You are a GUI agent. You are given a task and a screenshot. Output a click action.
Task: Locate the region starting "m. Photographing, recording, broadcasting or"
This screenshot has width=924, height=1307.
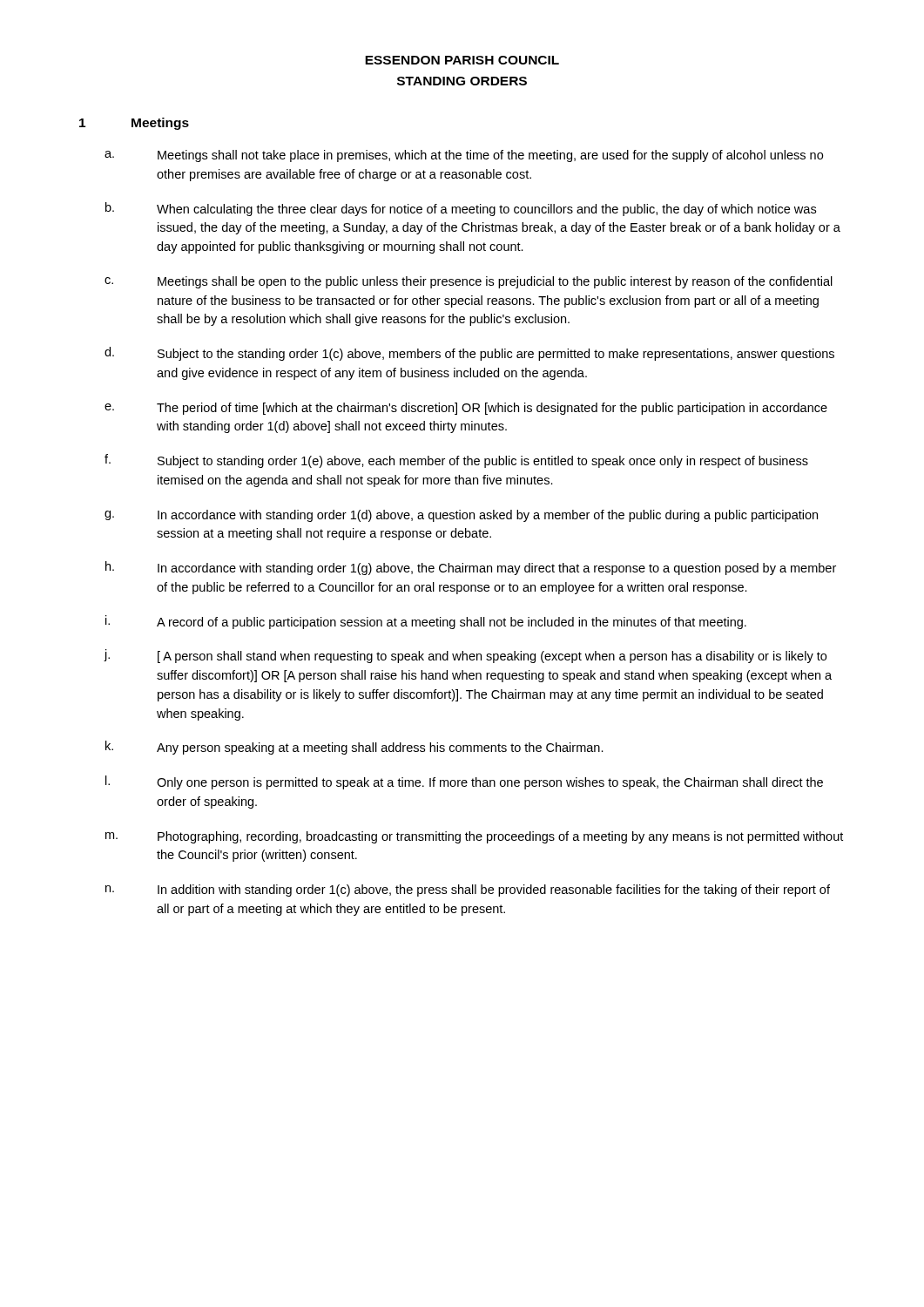(x=462, y=846)
